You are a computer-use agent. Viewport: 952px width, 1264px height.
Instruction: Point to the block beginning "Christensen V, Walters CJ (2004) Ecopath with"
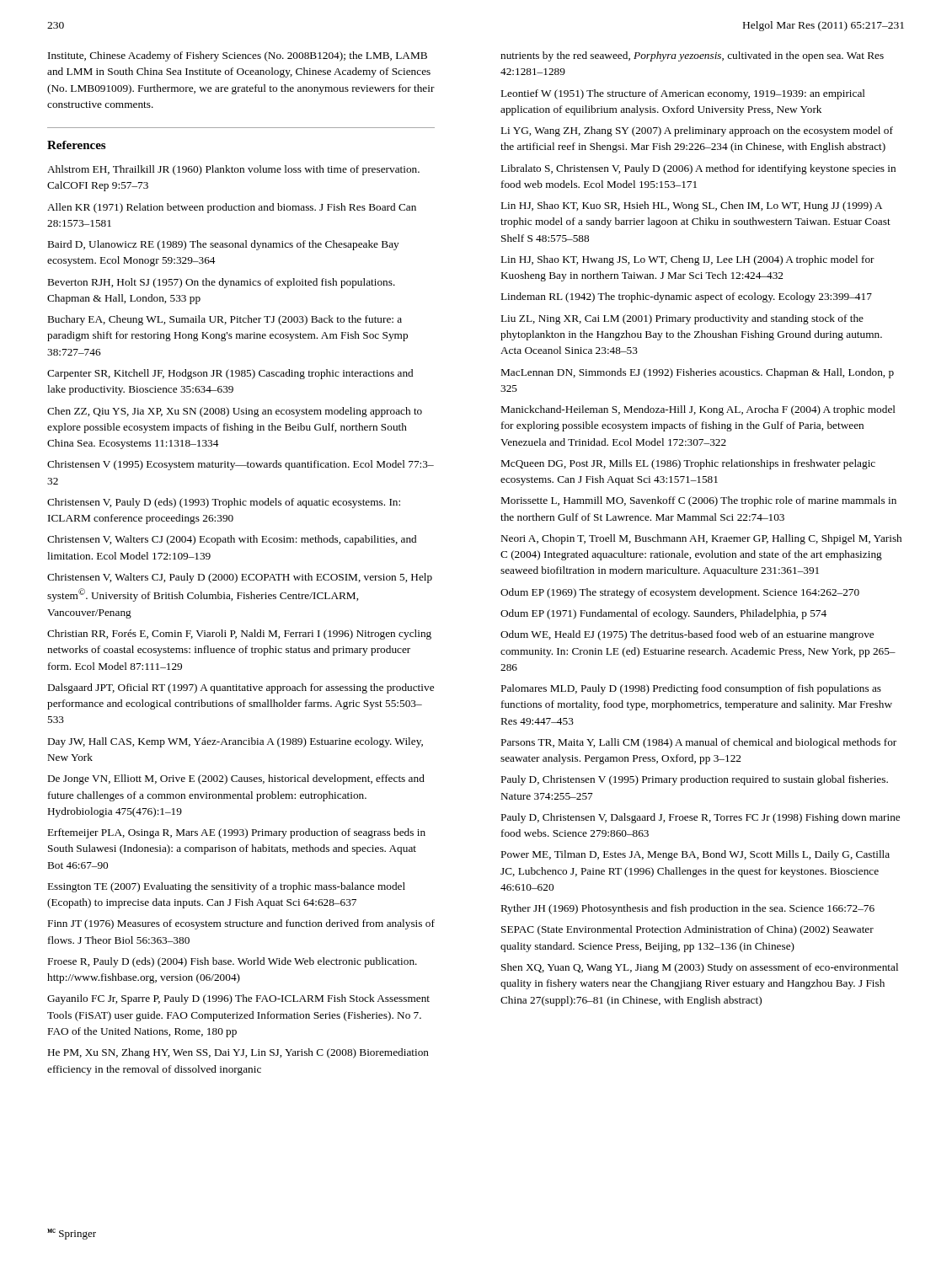pyautogui.click(x=232, y=547)
